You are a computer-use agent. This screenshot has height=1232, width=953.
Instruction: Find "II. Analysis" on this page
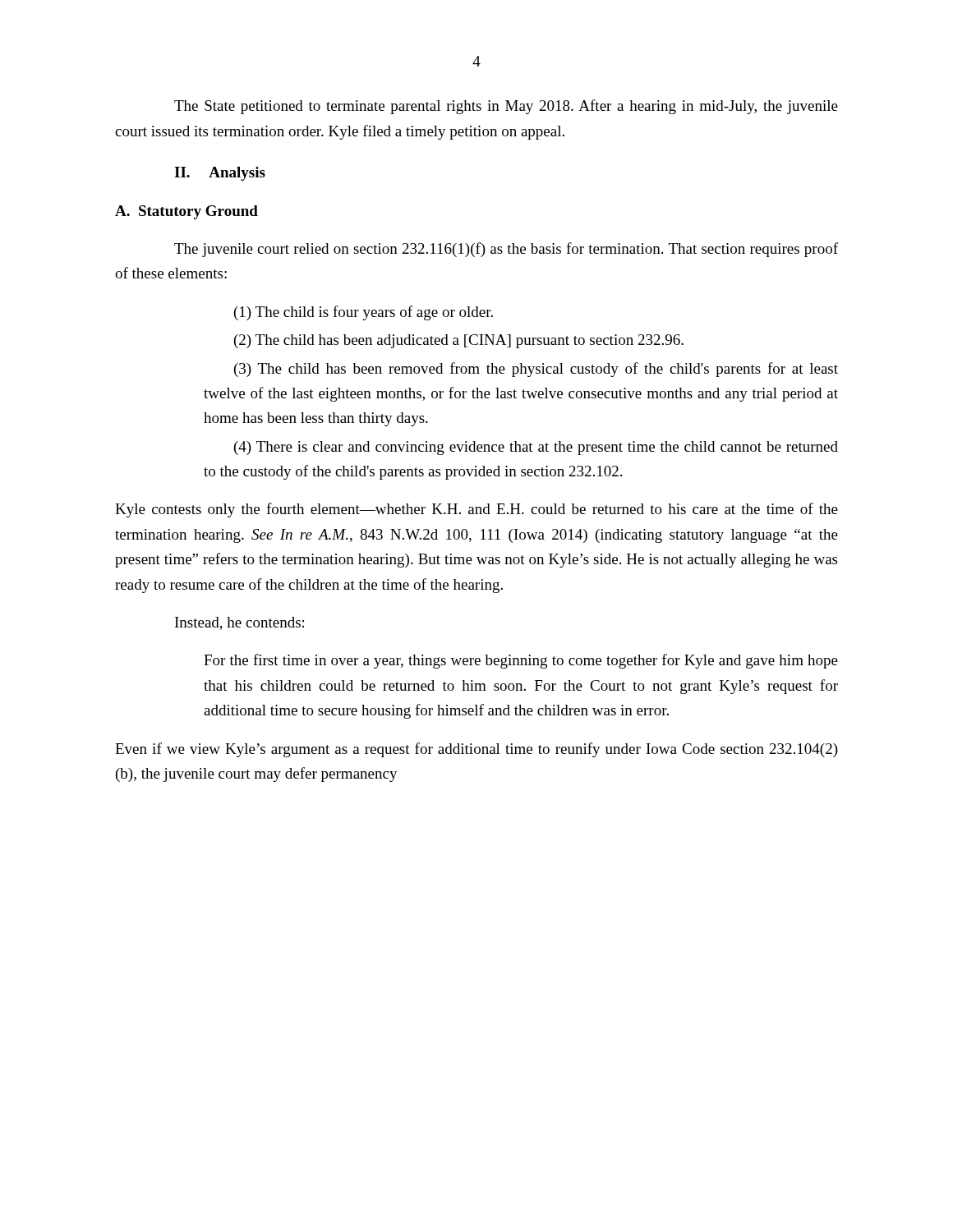point(220,172)
